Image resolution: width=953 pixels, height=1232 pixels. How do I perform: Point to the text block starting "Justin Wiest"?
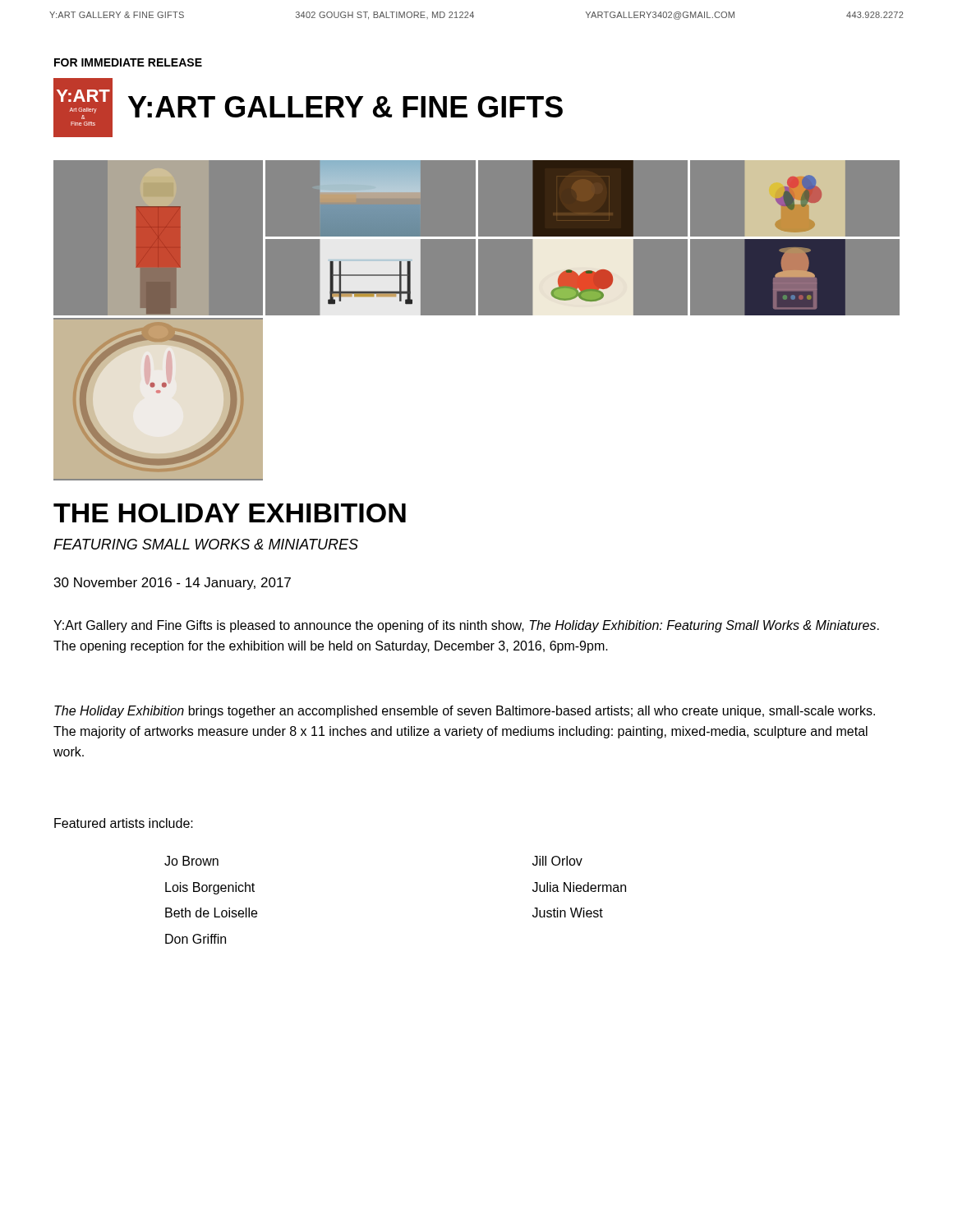pos(567,913)
